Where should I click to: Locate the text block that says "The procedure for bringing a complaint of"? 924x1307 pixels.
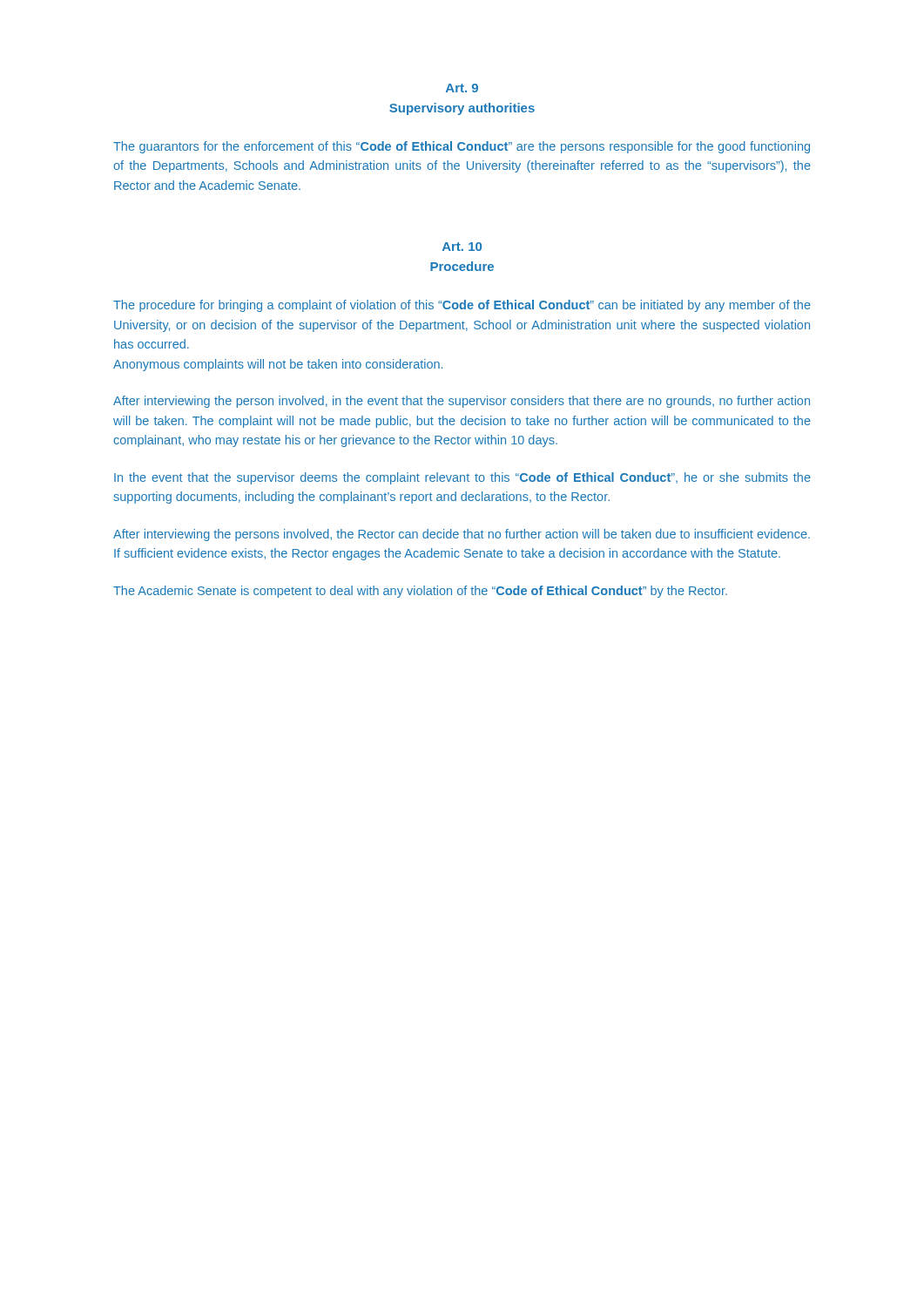(x=462, y=335)
